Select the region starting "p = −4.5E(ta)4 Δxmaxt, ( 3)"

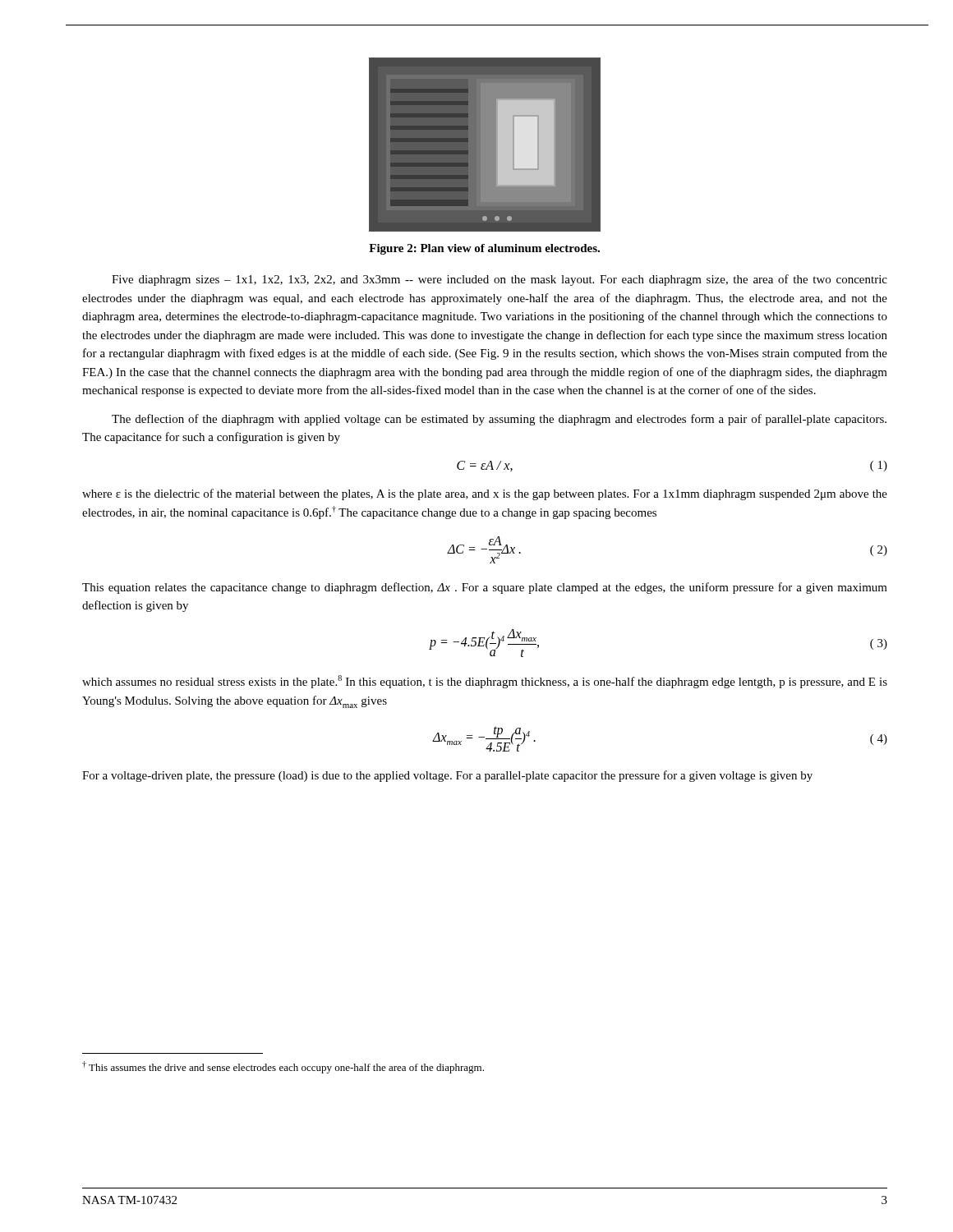(495, 644)
